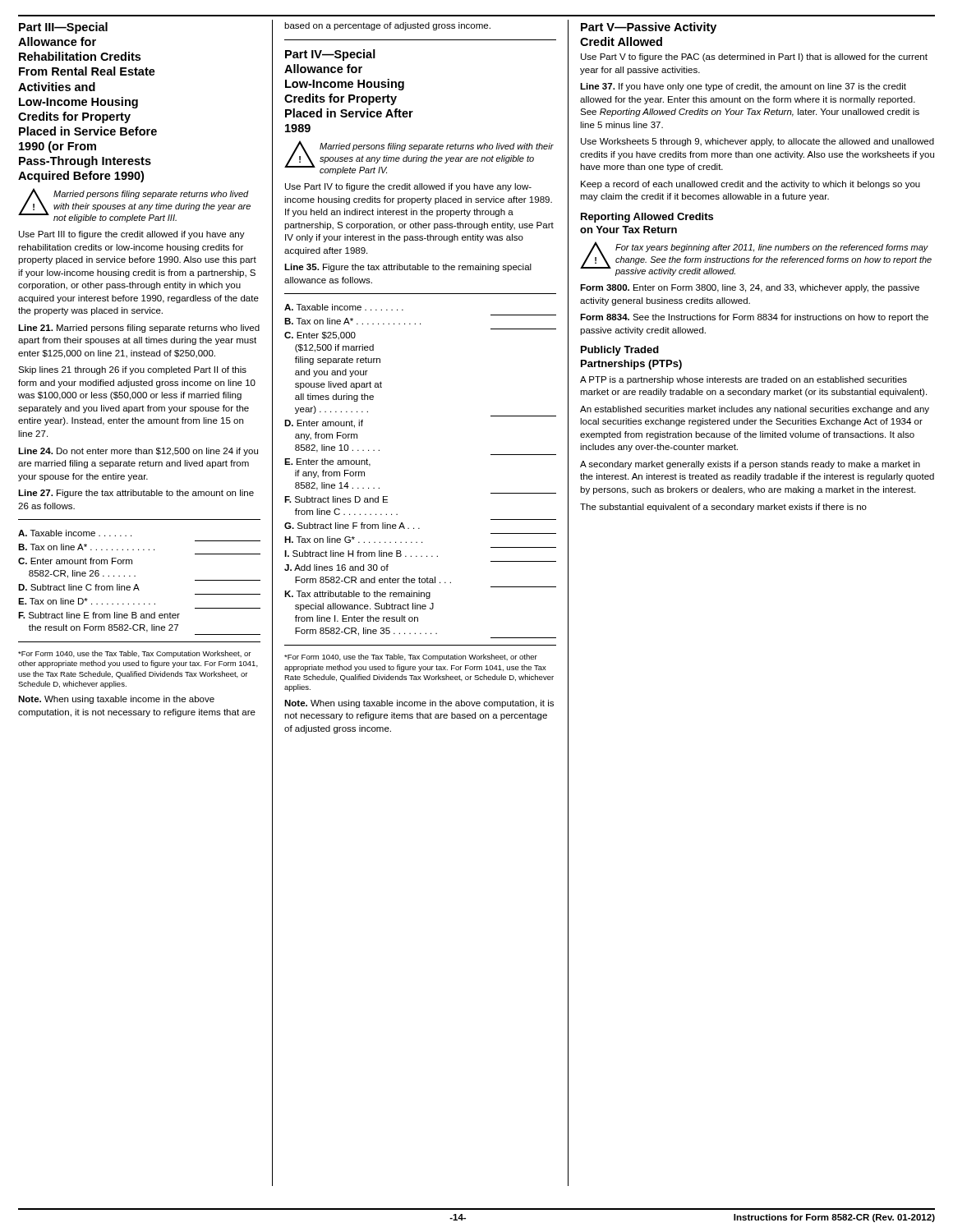The width and height of the screenshot is (953, 1232).
Task: Click on the element starting "Line 27. Figure the tax"
Action: click(x=139, y=500)
